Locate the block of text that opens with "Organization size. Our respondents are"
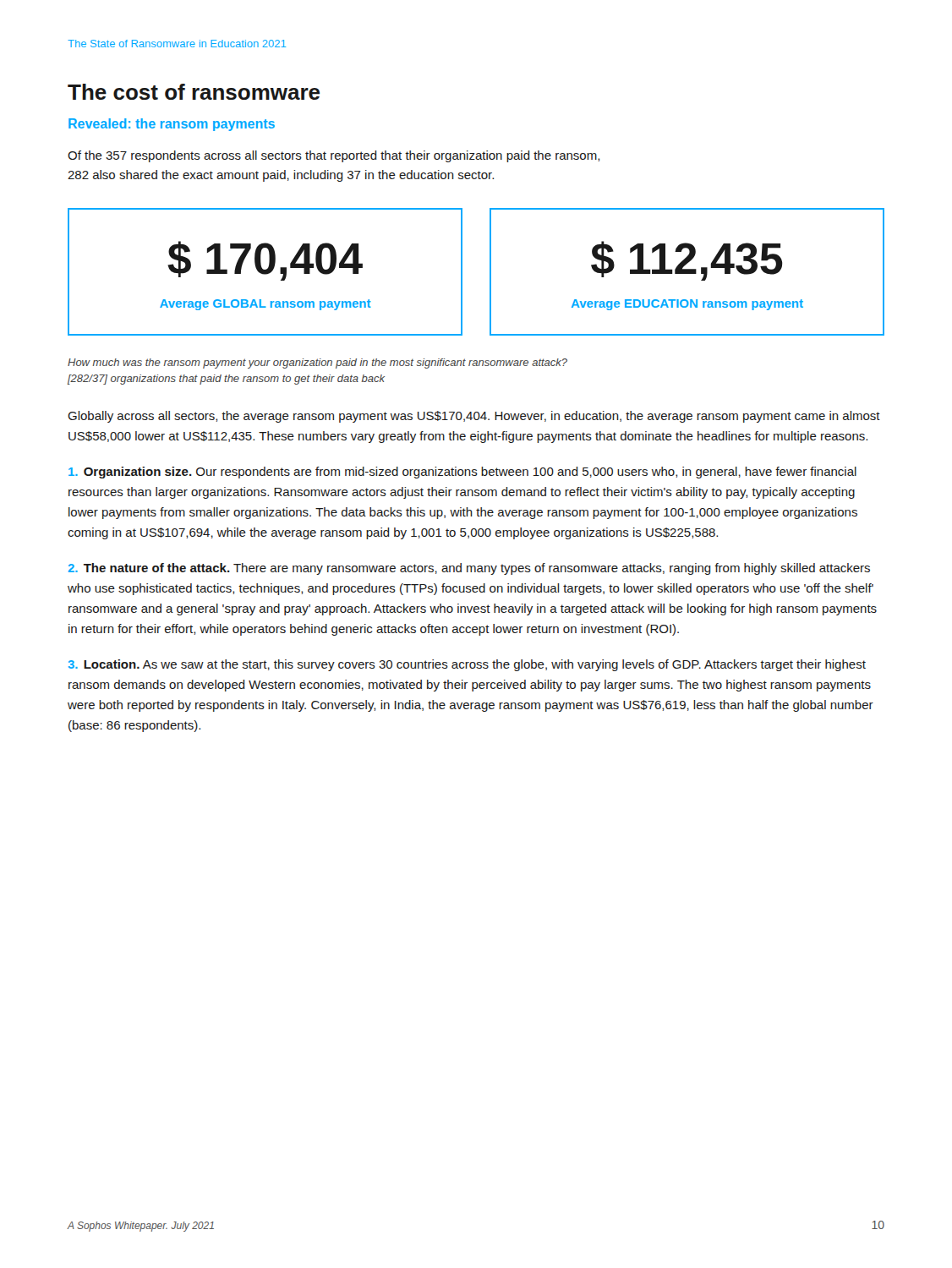 tap(476, 502)
